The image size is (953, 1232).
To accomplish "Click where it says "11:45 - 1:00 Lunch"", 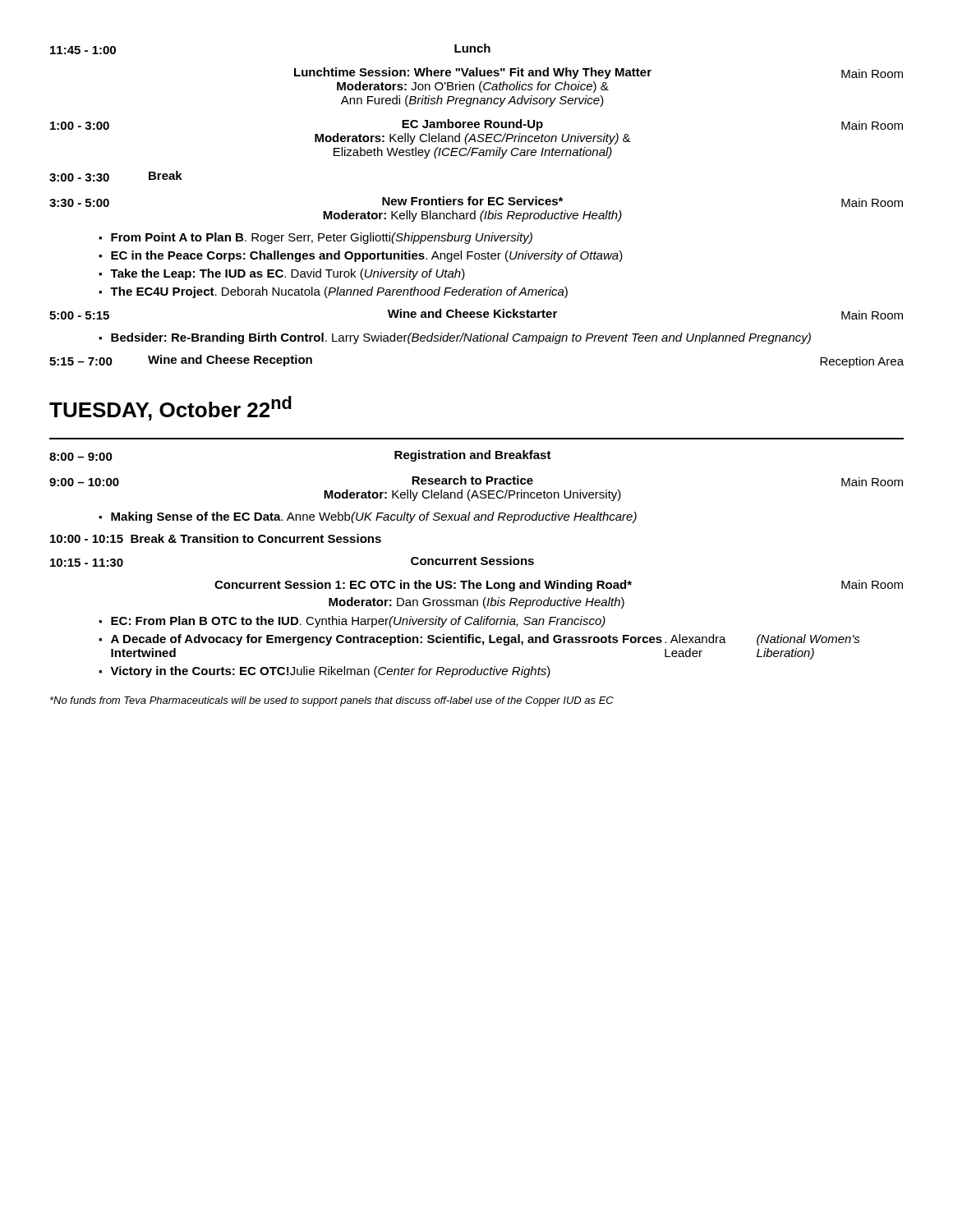I will coord(476,49).
